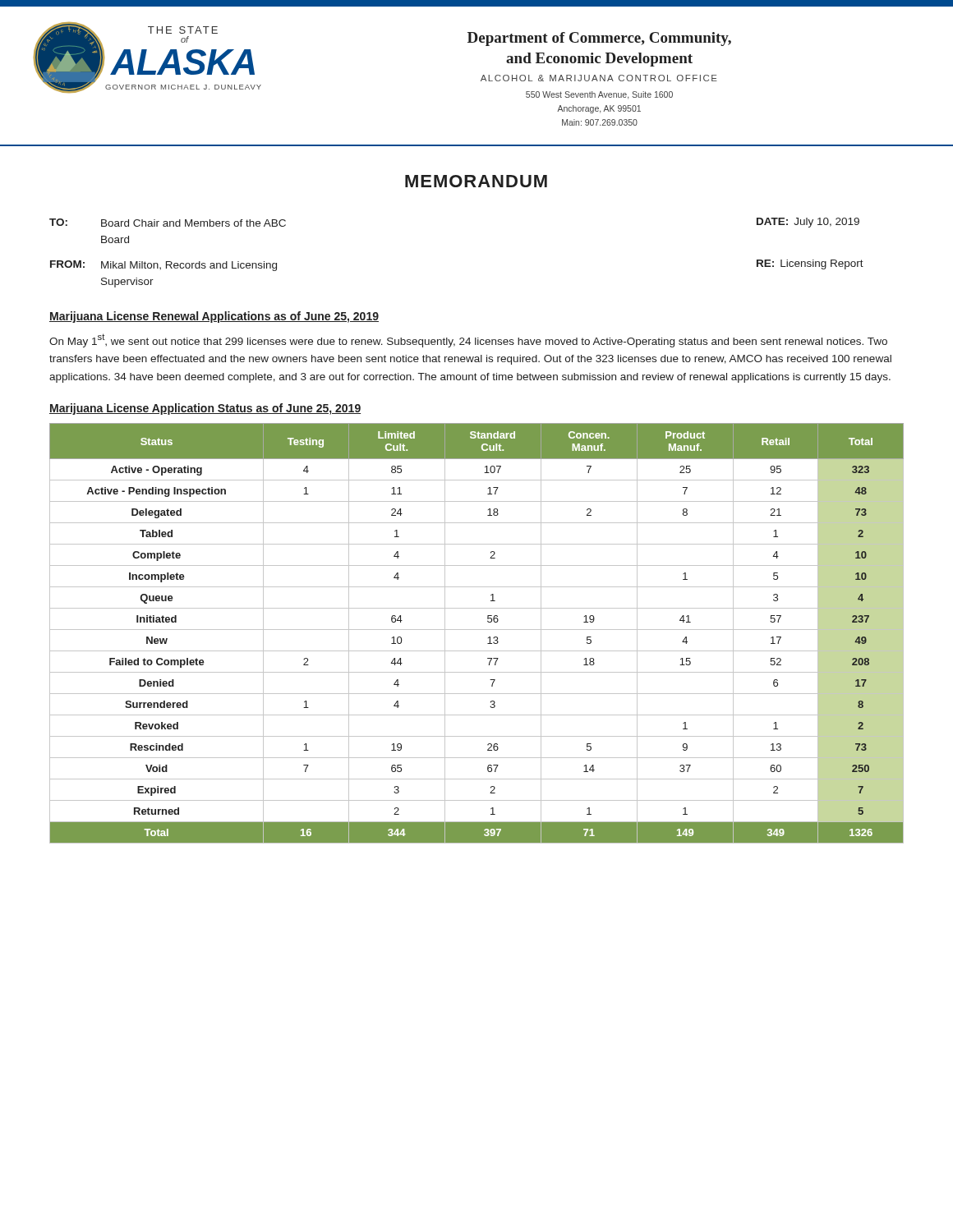Viewport: 953px width, 1232px height.
Task: Find the text block that says "On May 1st,"
Action: [471, 357]
